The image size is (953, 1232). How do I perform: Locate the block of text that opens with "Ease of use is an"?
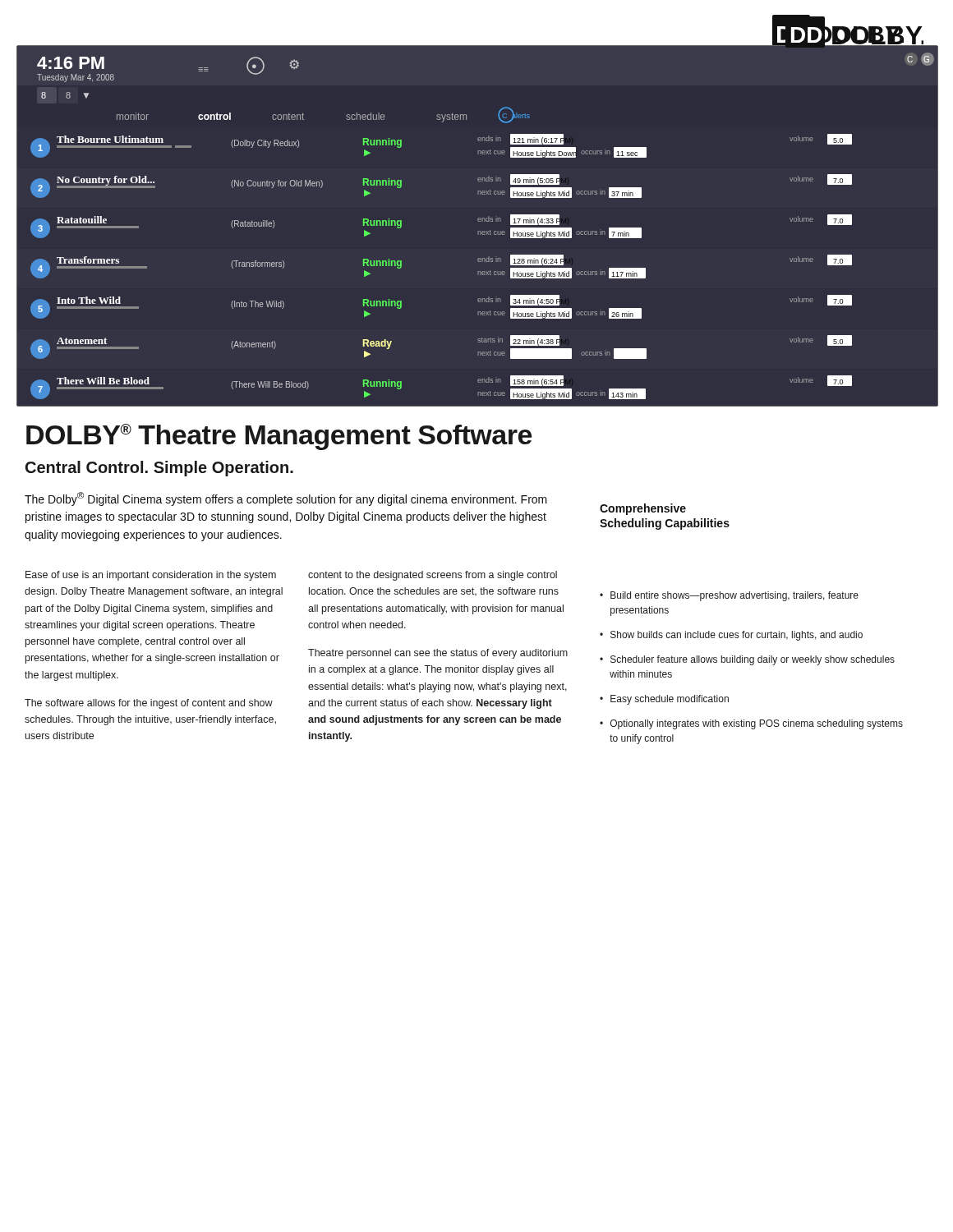(156, 656)
